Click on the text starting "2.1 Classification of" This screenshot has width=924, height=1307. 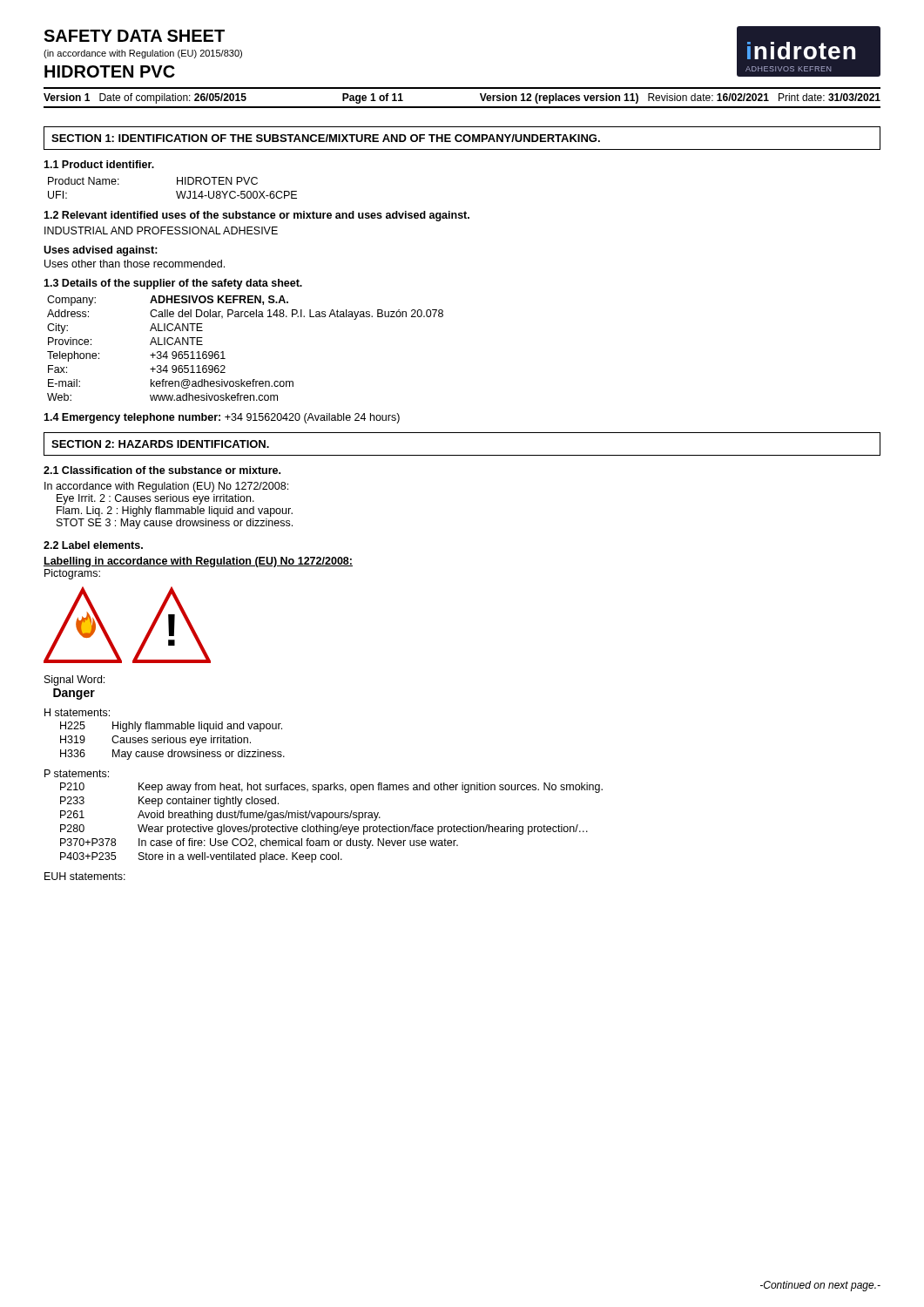click(162, 471)
